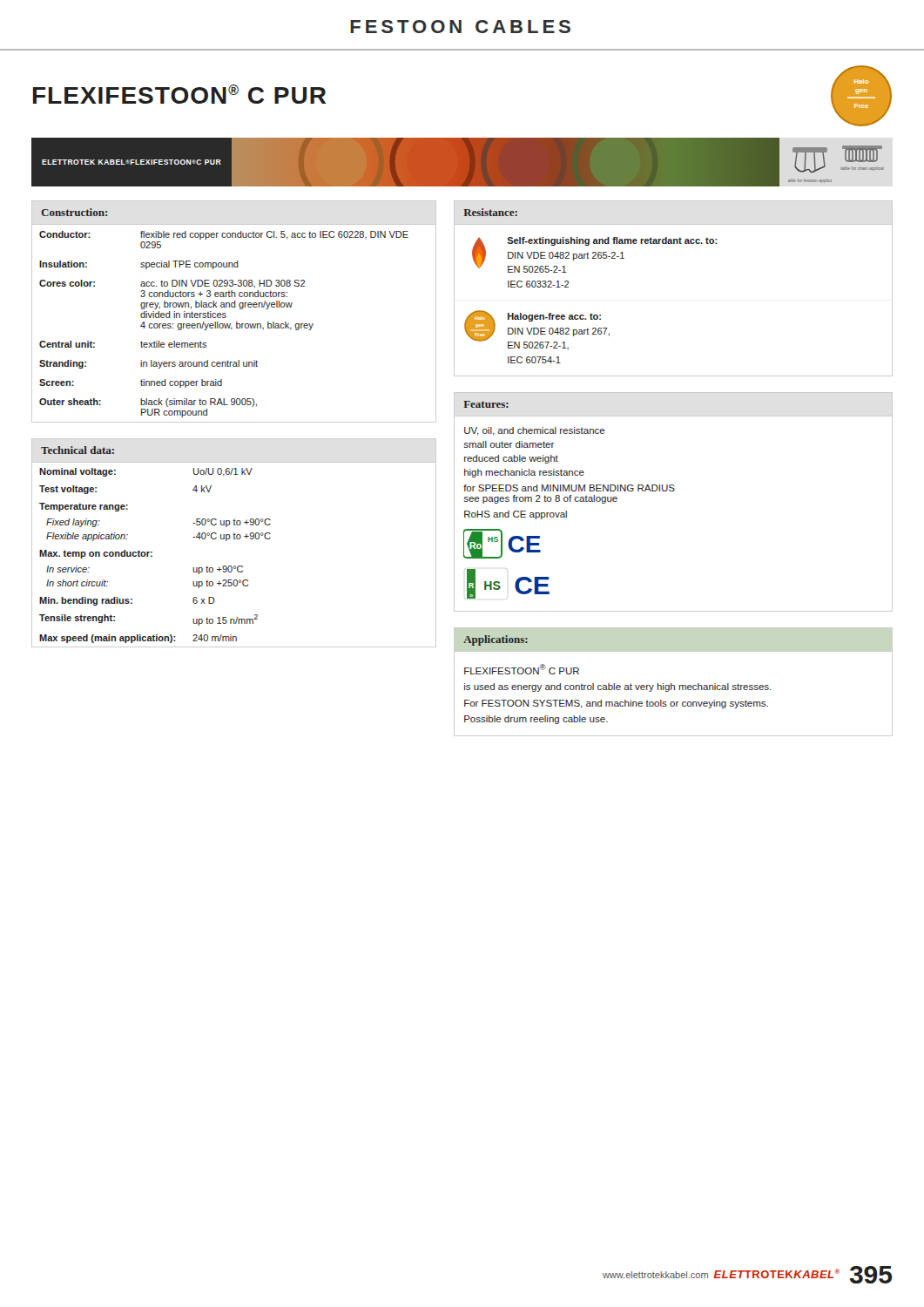
Task: Locate the text block starting "UV, oil, and chemical resistance"
Action: click(534, 430)
